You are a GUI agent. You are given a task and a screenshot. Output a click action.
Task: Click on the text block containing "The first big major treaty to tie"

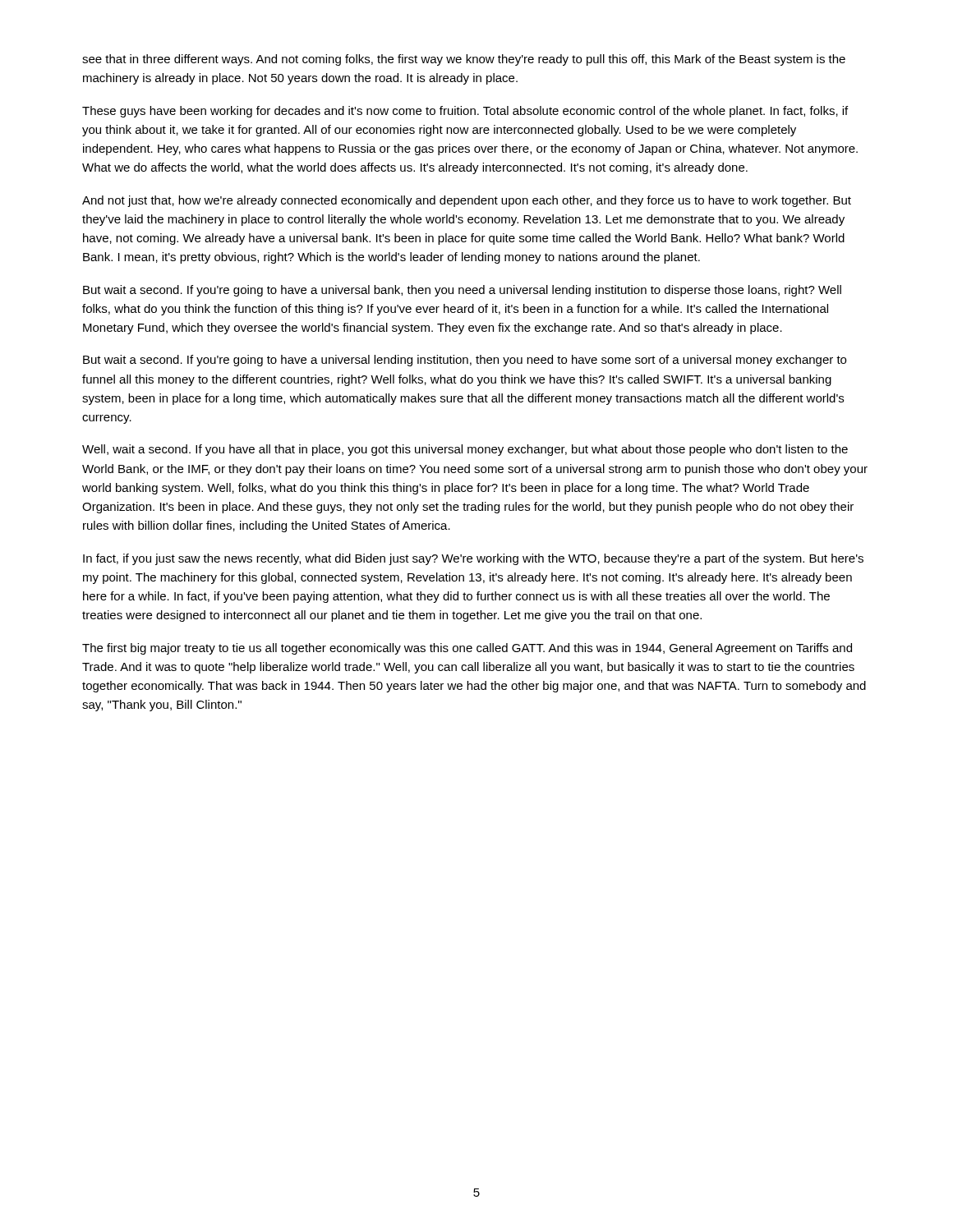pos(474,676)
